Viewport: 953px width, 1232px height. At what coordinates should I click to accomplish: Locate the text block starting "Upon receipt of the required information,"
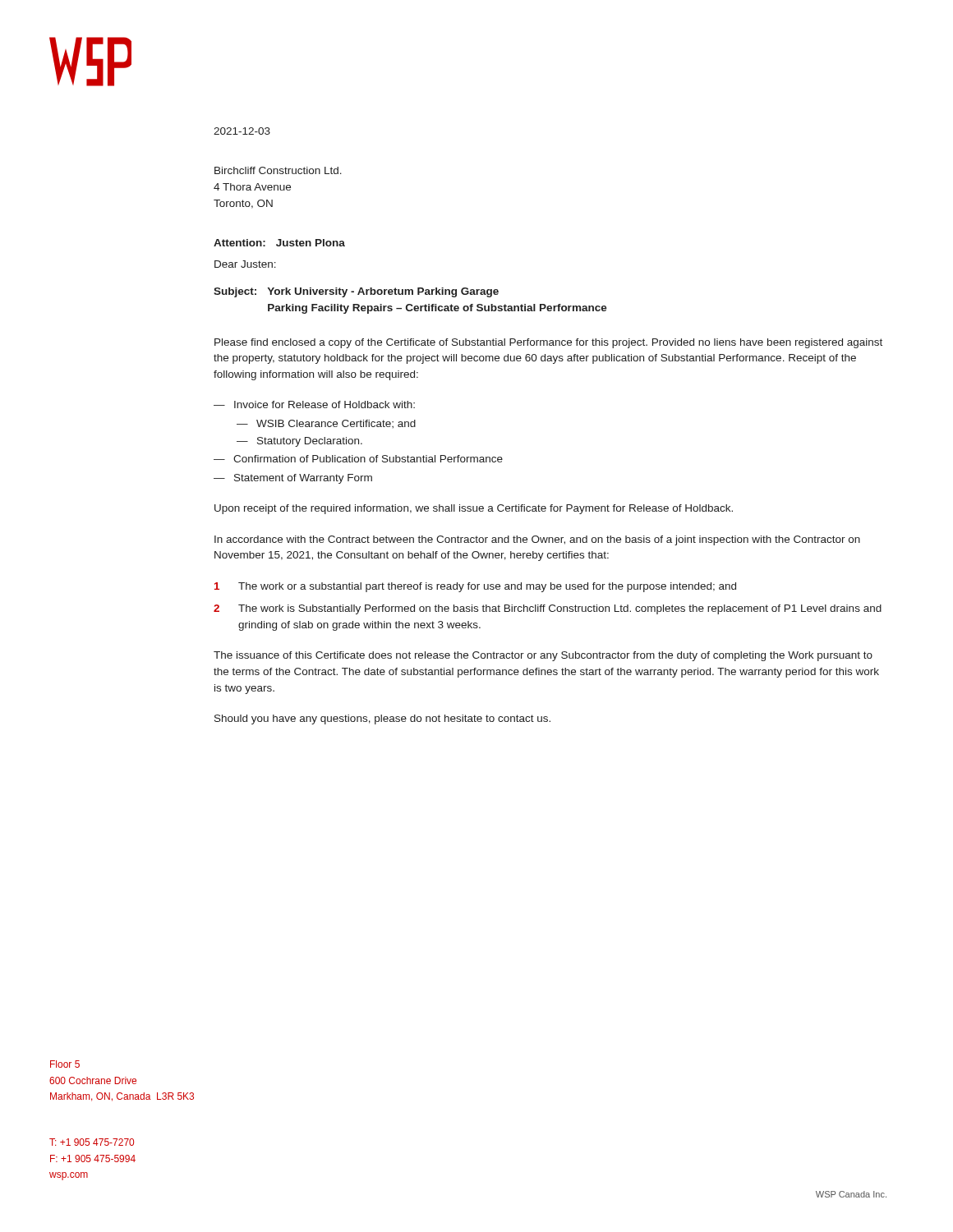coord(474,508)
